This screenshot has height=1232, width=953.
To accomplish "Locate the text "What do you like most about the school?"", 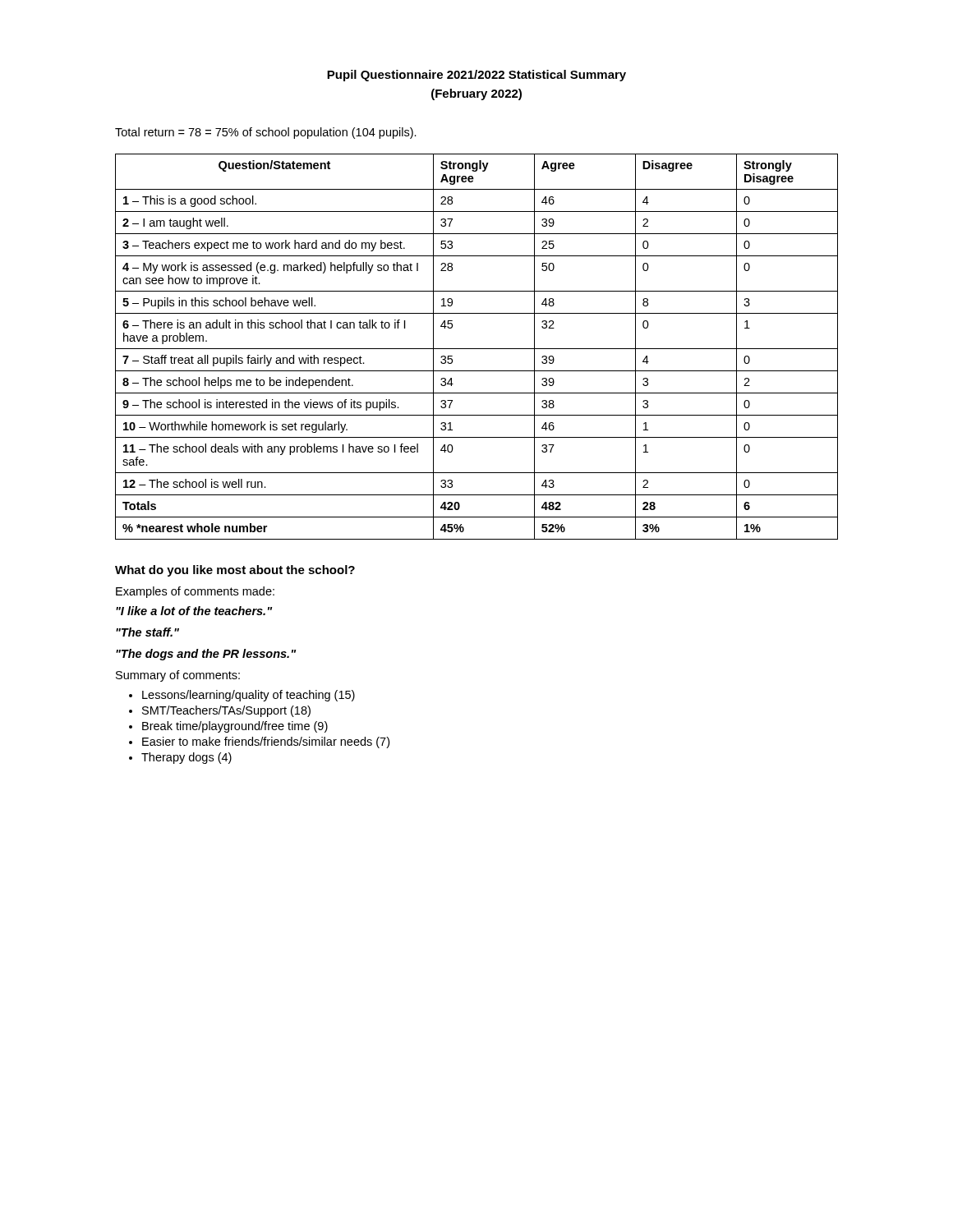I will (235, 570).
